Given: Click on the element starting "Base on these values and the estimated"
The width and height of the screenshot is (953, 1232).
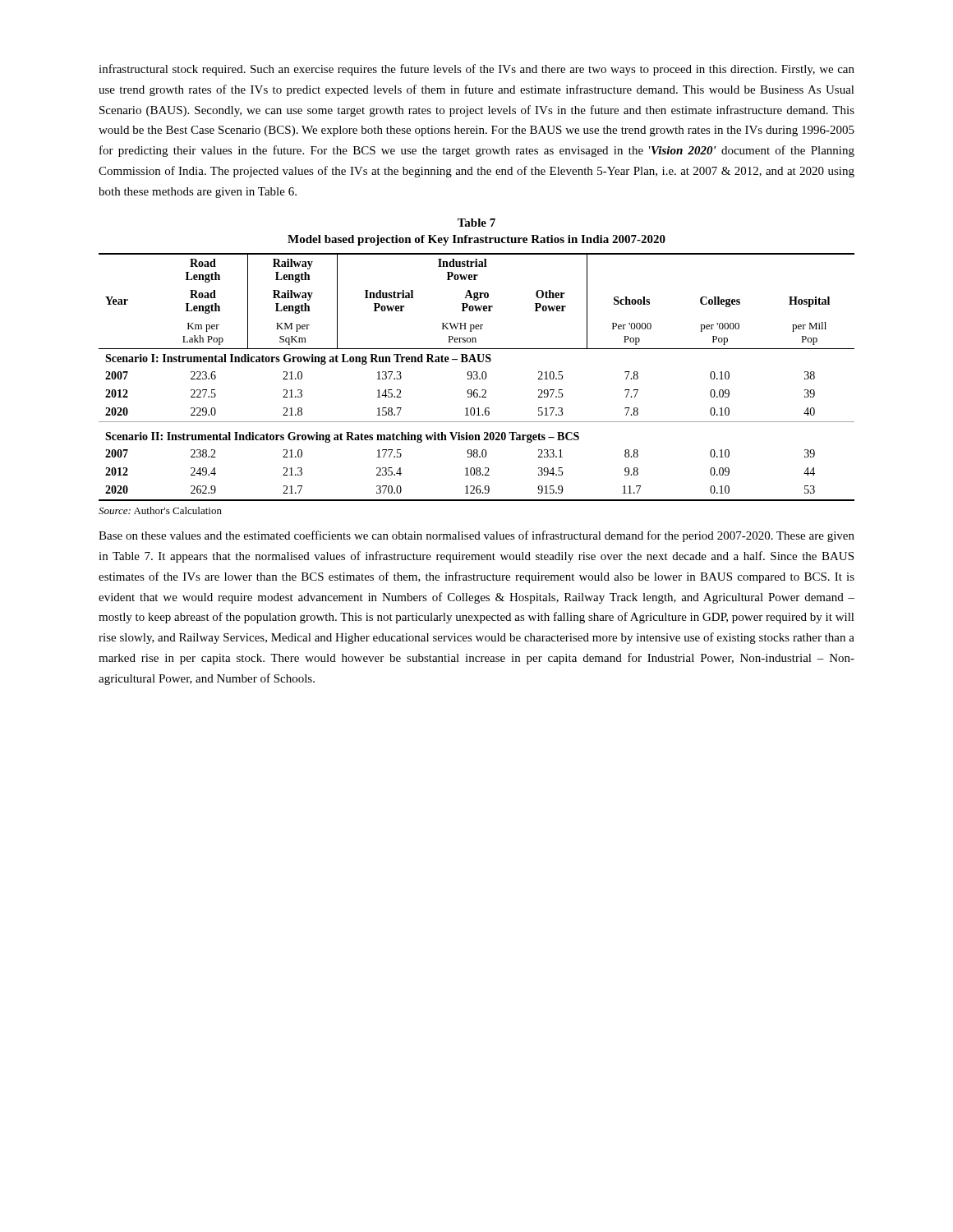Looking at the screenshot, I should tap(476, 607).
